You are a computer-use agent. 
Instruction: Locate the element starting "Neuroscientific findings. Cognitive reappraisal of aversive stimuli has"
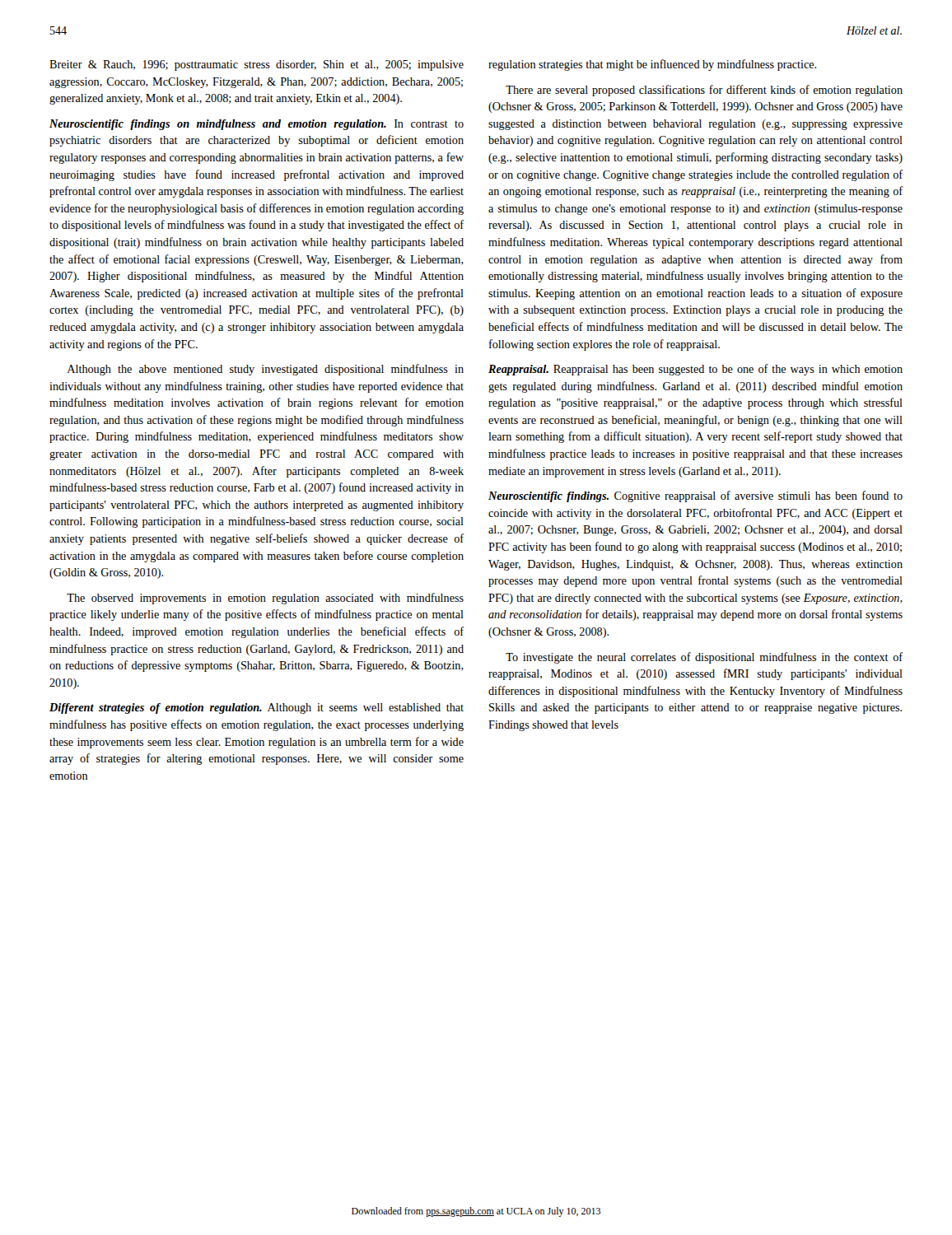(x=695, y=564)
